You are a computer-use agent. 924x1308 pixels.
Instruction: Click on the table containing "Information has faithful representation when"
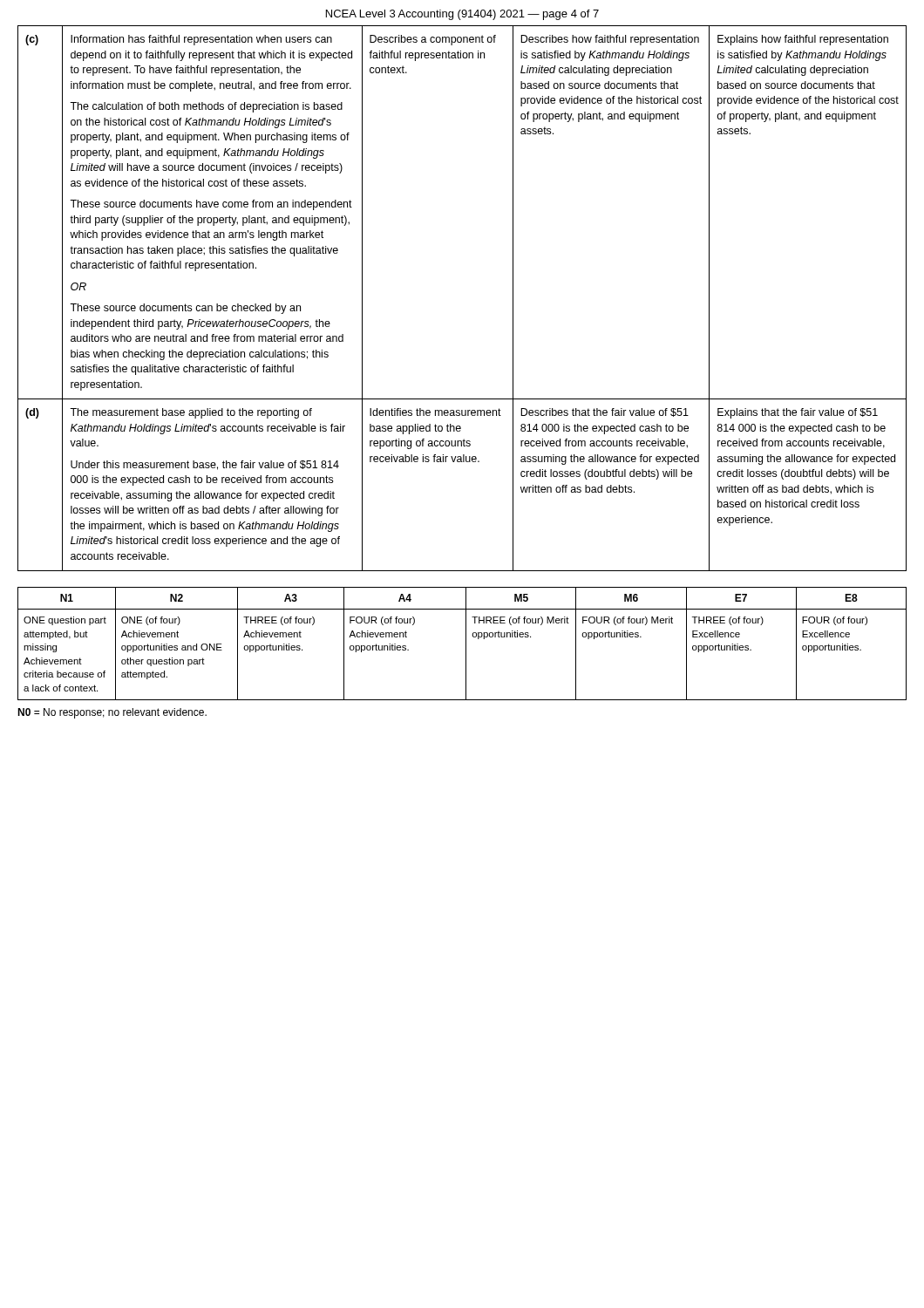pos(462,298)
